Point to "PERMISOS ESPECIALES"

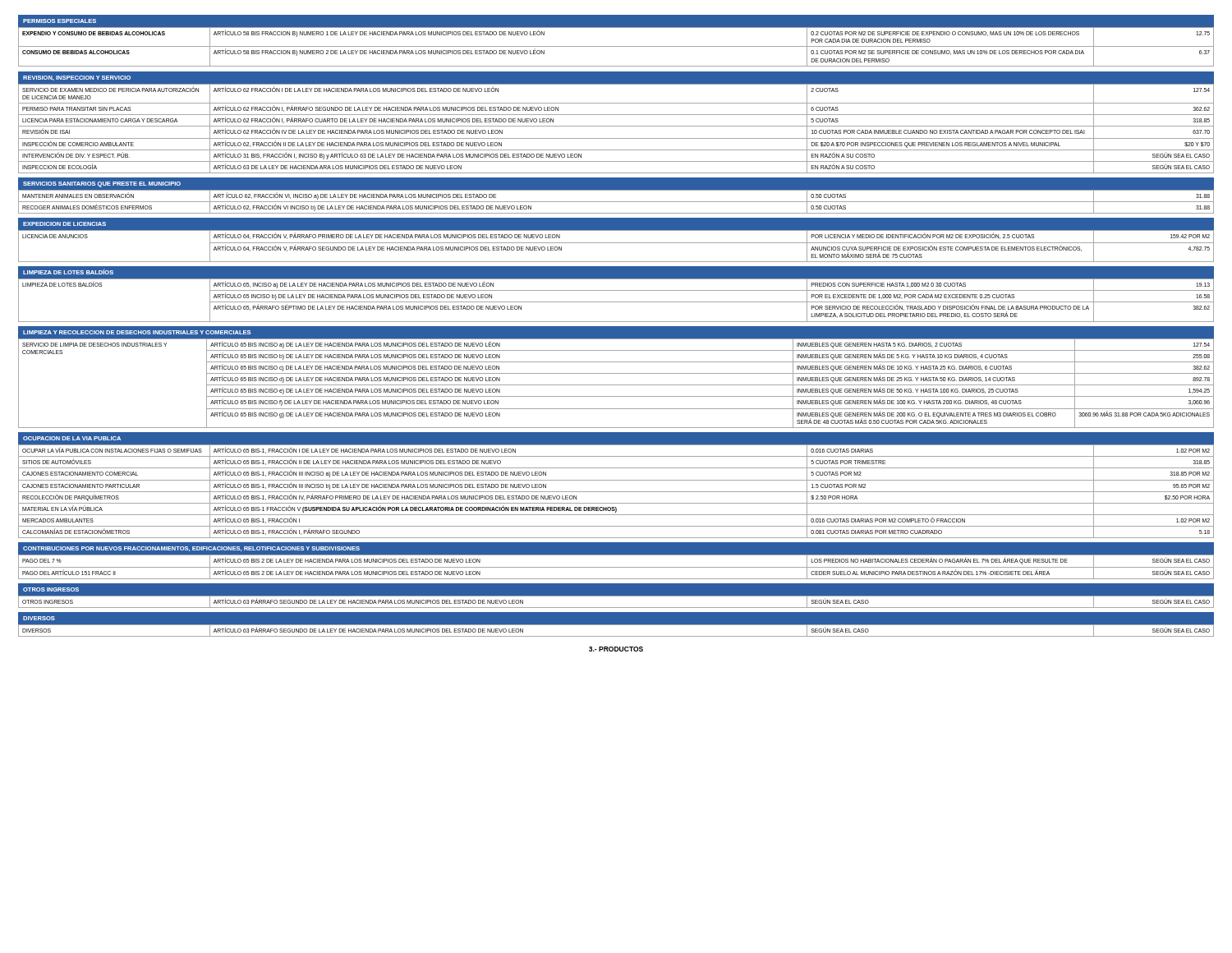point(60,21)
